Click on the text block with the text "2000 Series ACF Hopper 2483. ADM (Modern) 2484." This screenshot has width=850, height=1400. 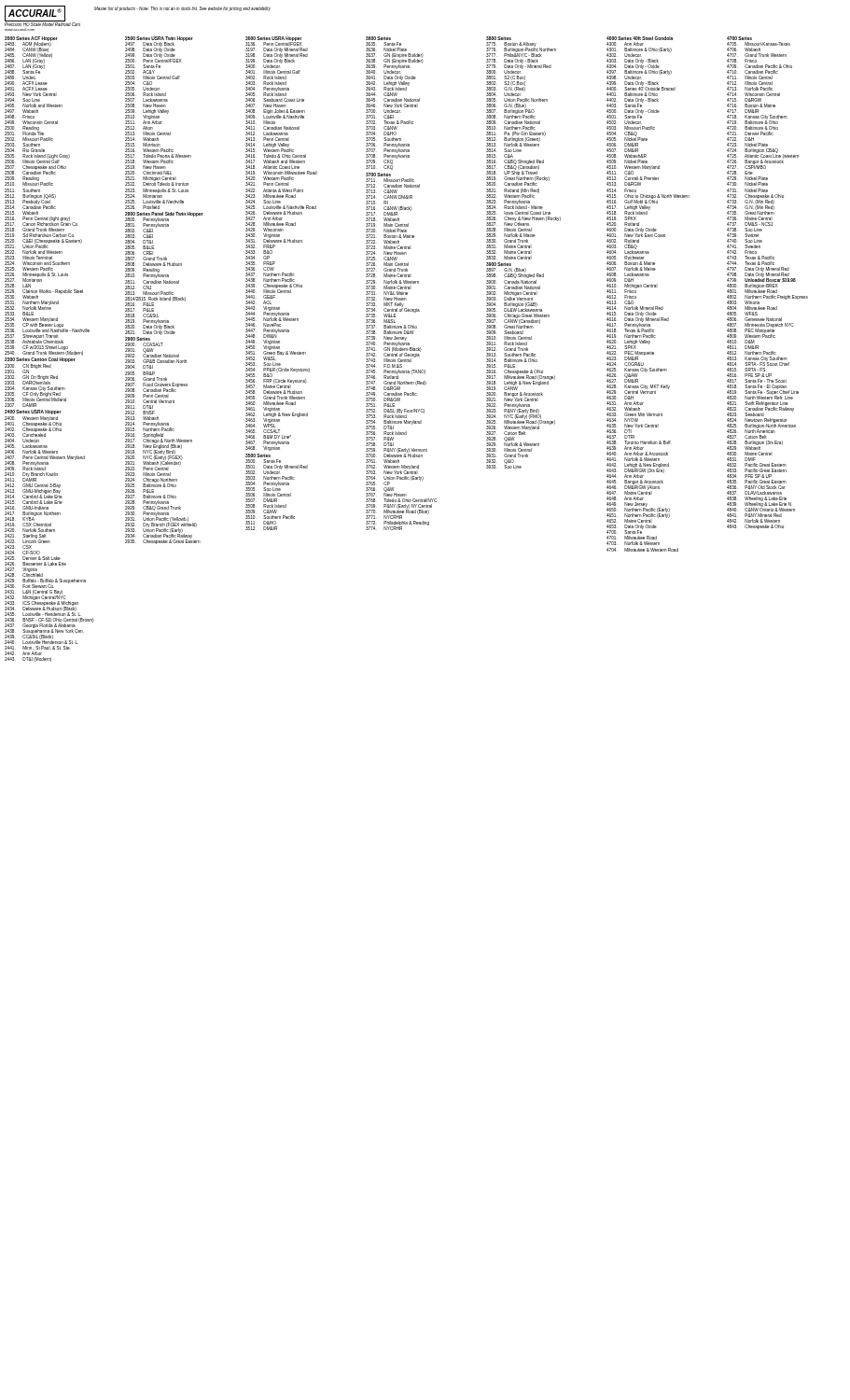coord(425,349)
